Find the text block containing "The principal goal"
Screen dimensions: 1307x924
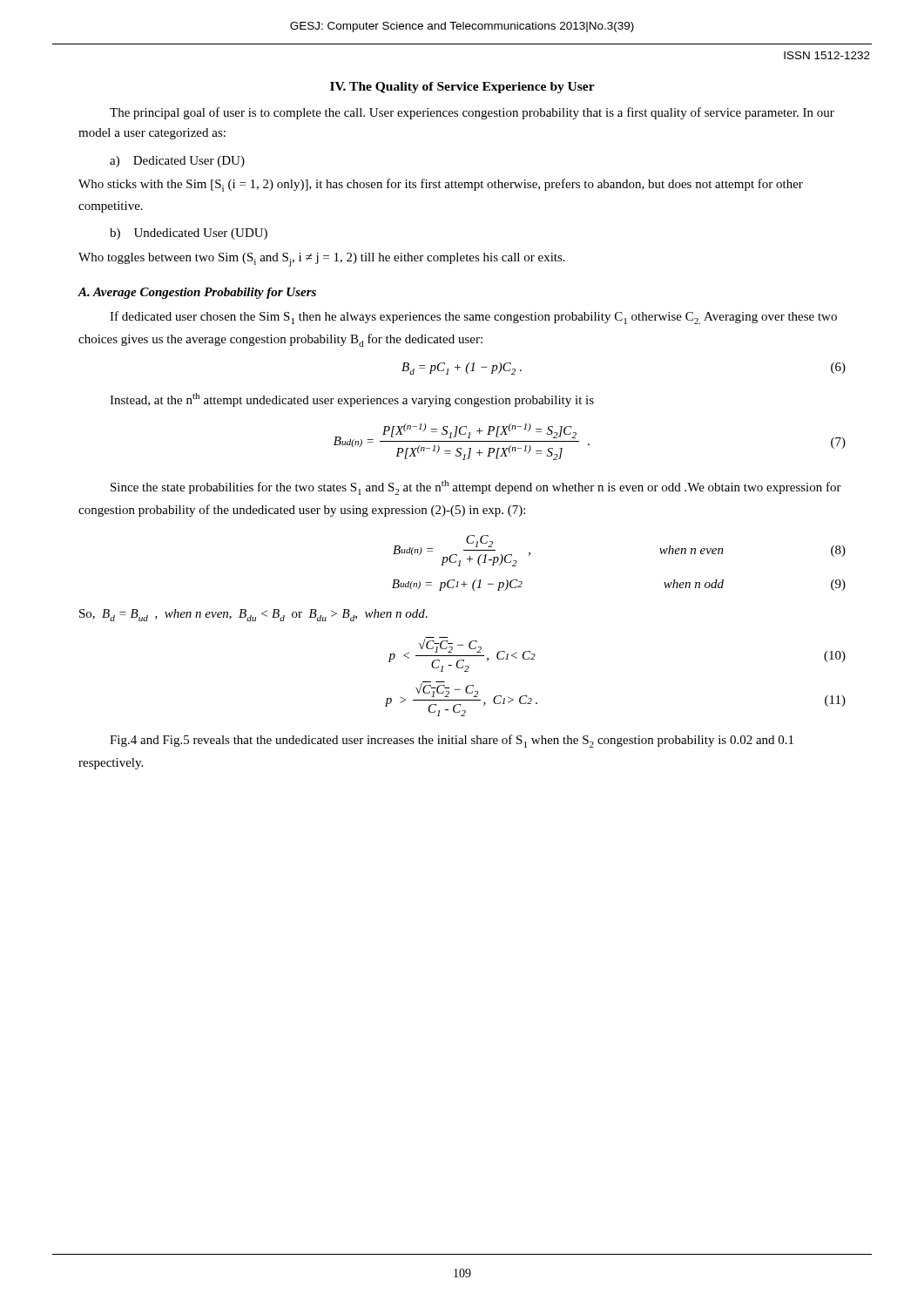click(x=456, y=123)
